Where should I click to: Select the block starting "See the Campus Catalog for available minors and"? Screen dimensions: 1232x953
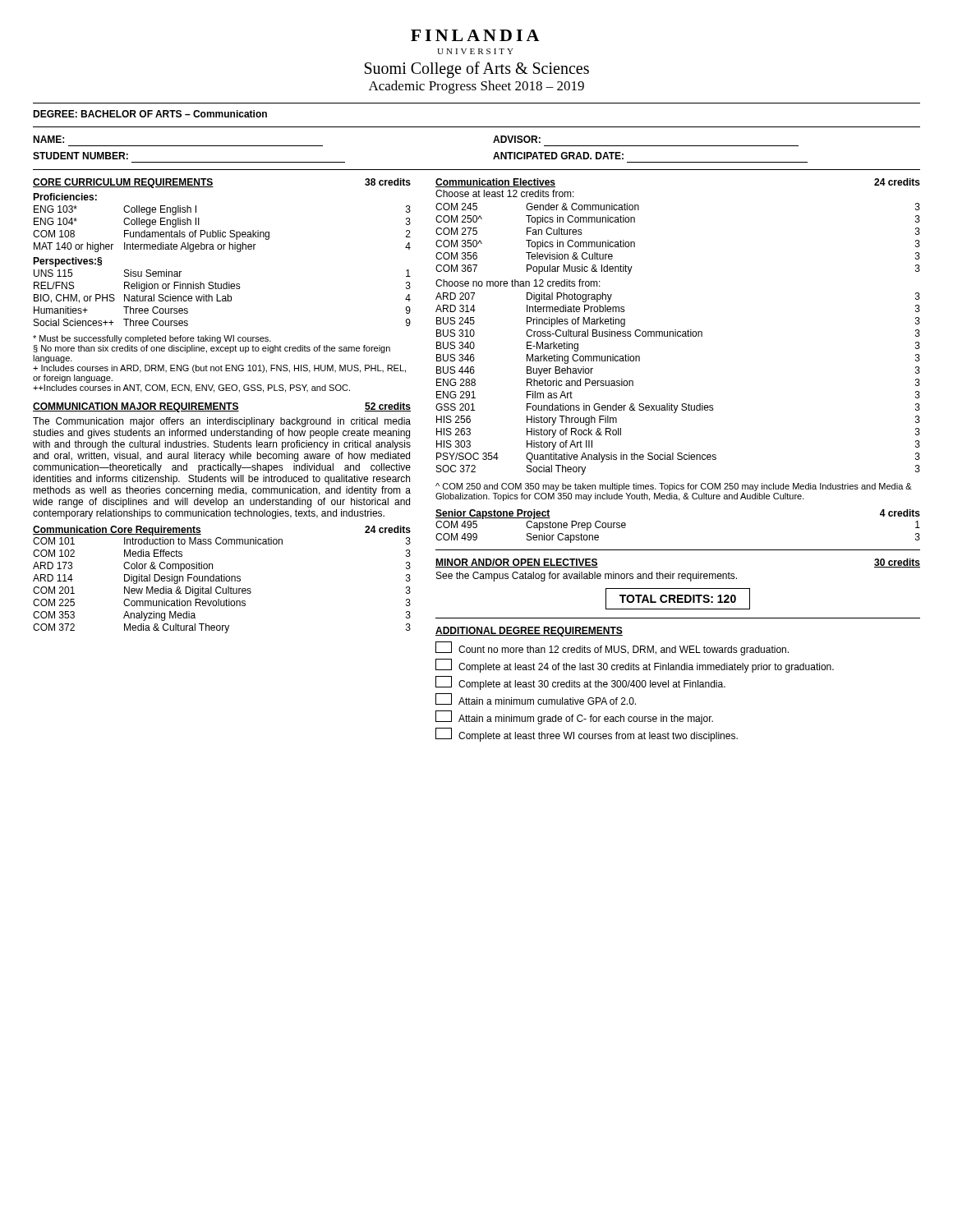(x=587, y=576)
